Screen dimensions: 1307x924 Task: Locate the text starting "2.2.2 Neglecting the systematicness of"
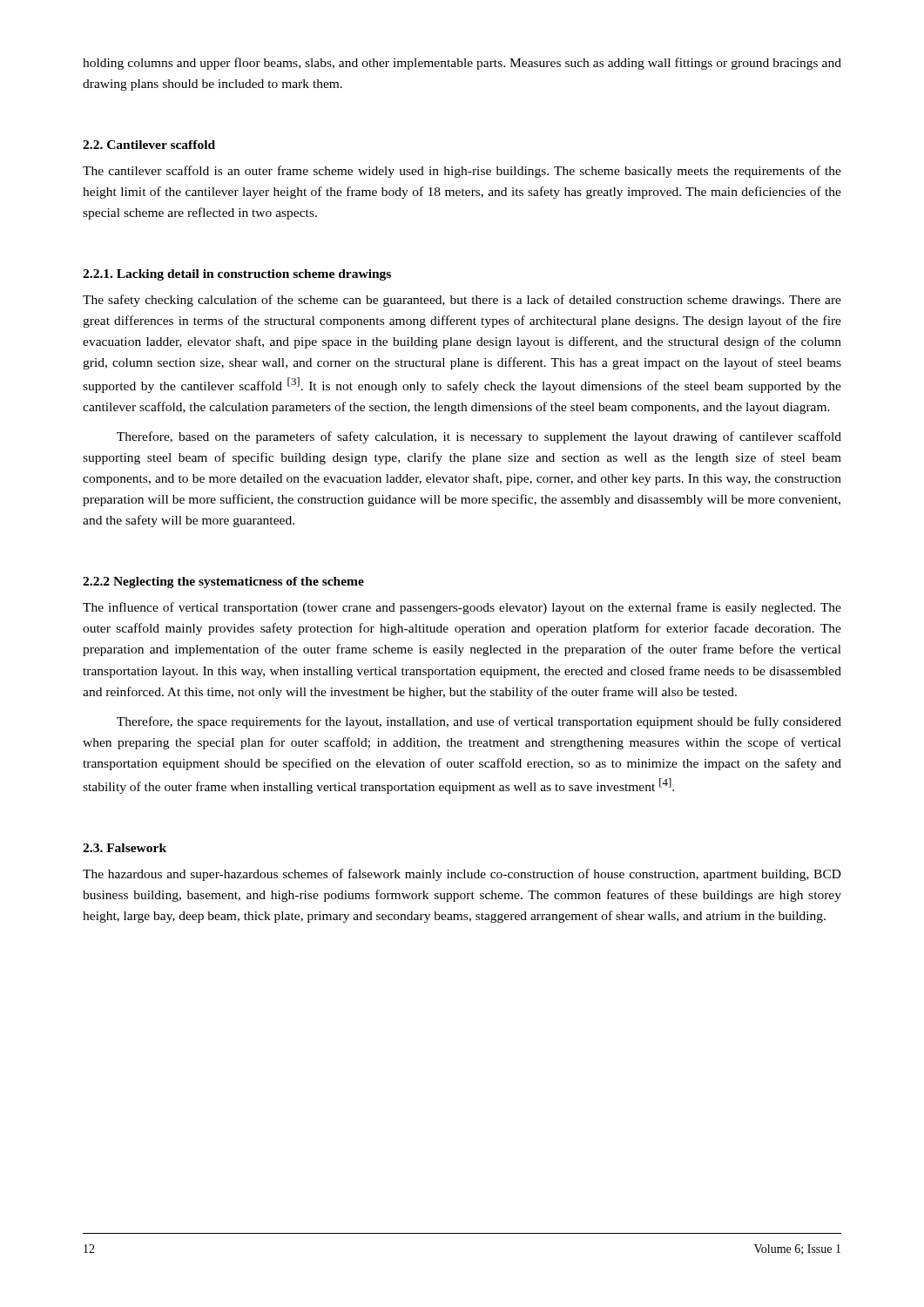[223, 581]
